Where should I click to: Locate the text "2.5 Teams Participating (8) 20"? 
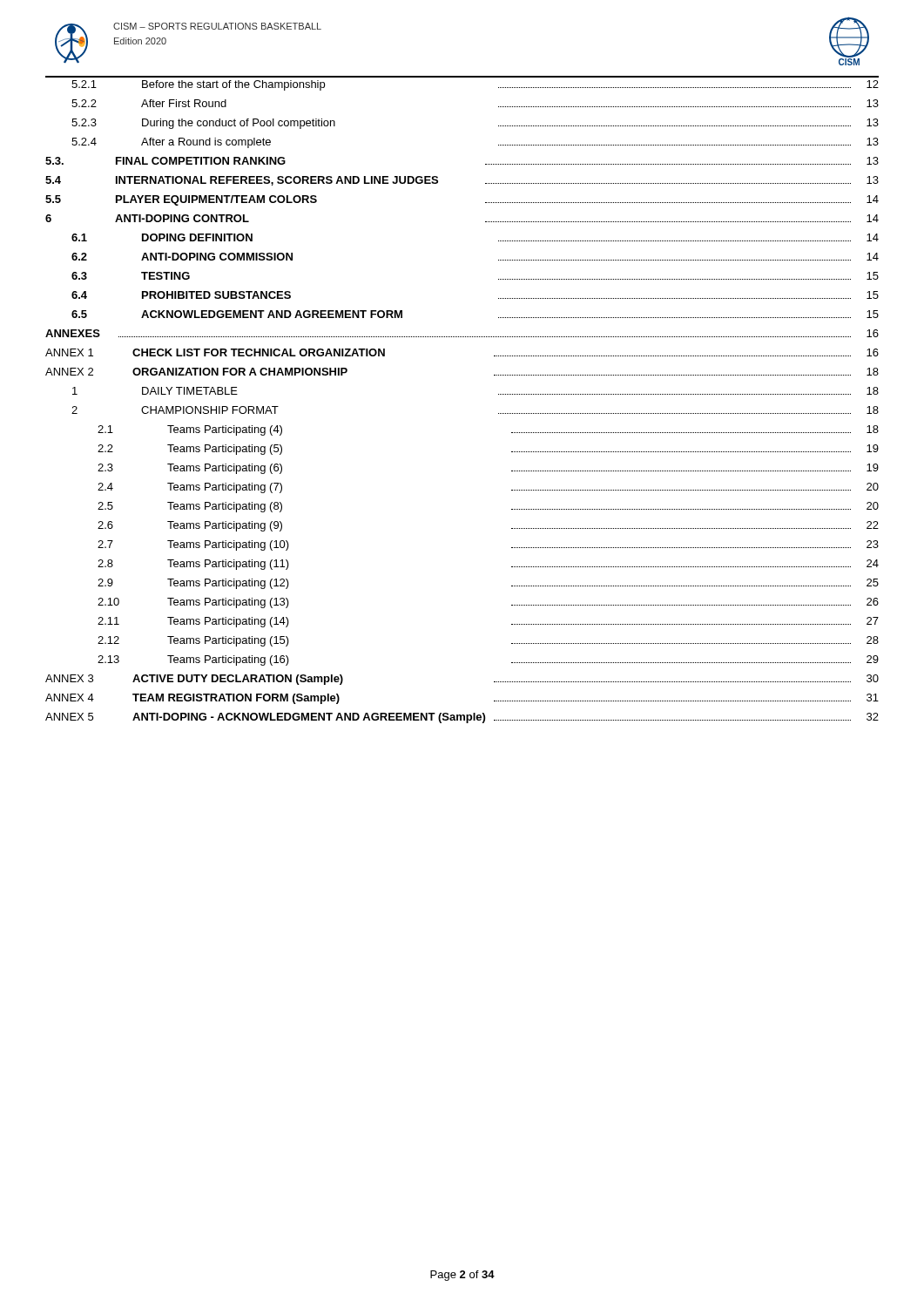[x=101, y=507]
